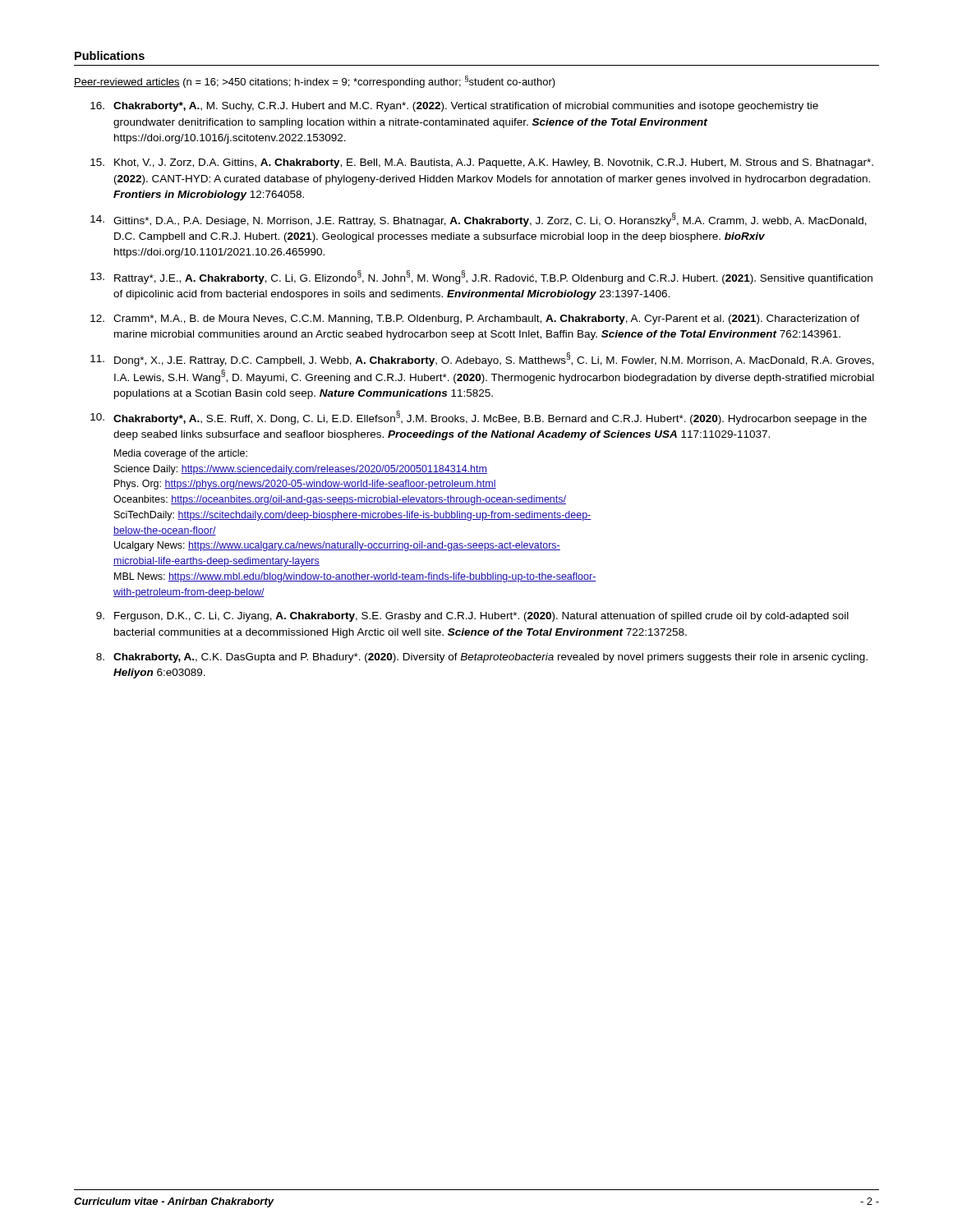Point to the block starting "8. Chakraborty, A., C.K."
Screen dimensions: 1232x953
coord(476,665)
